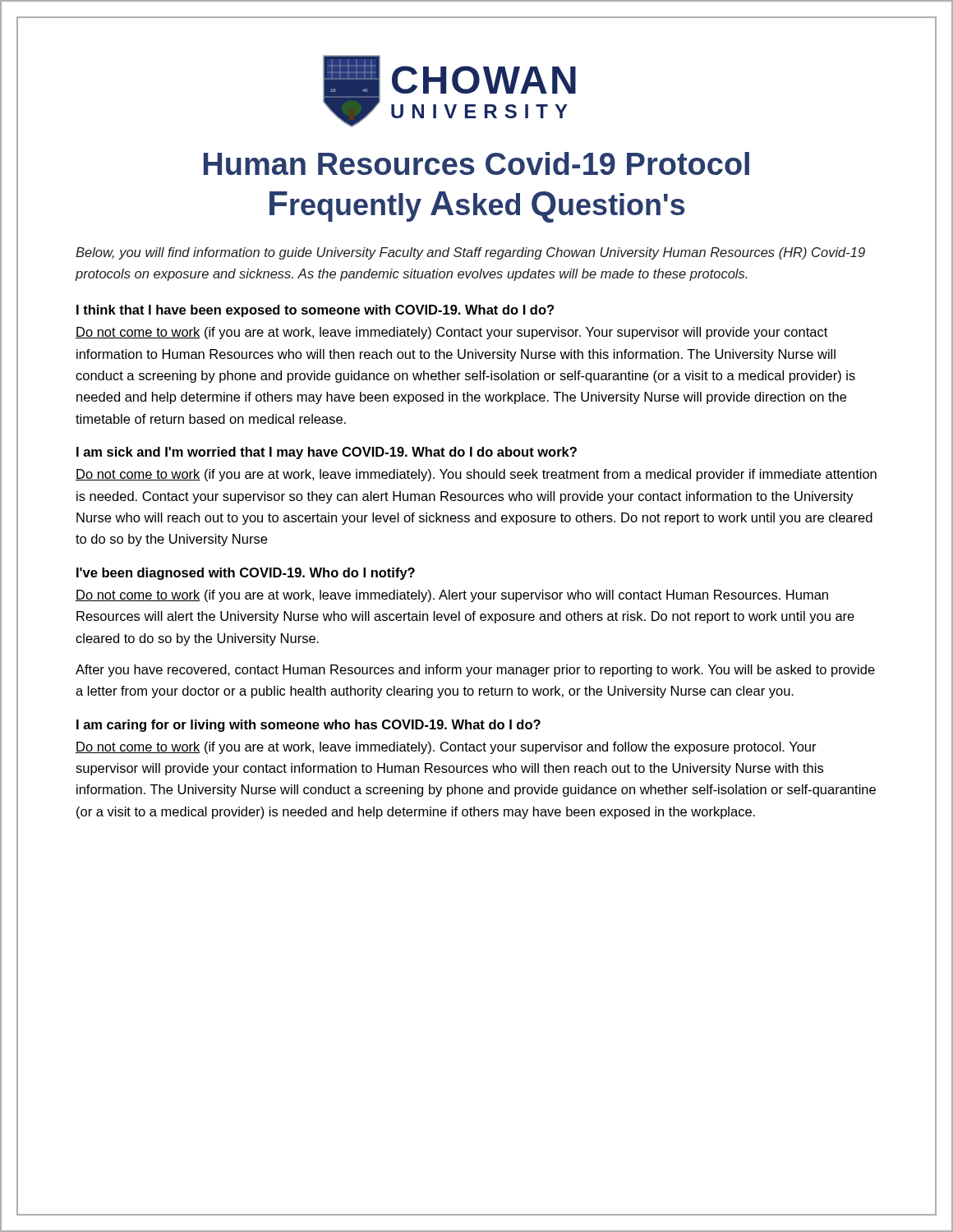The image size is (953, 1232).
Task: Point to the text block starting "I am sick and I'm worried"
Action: pyautogui.click(x=326, y=452)
